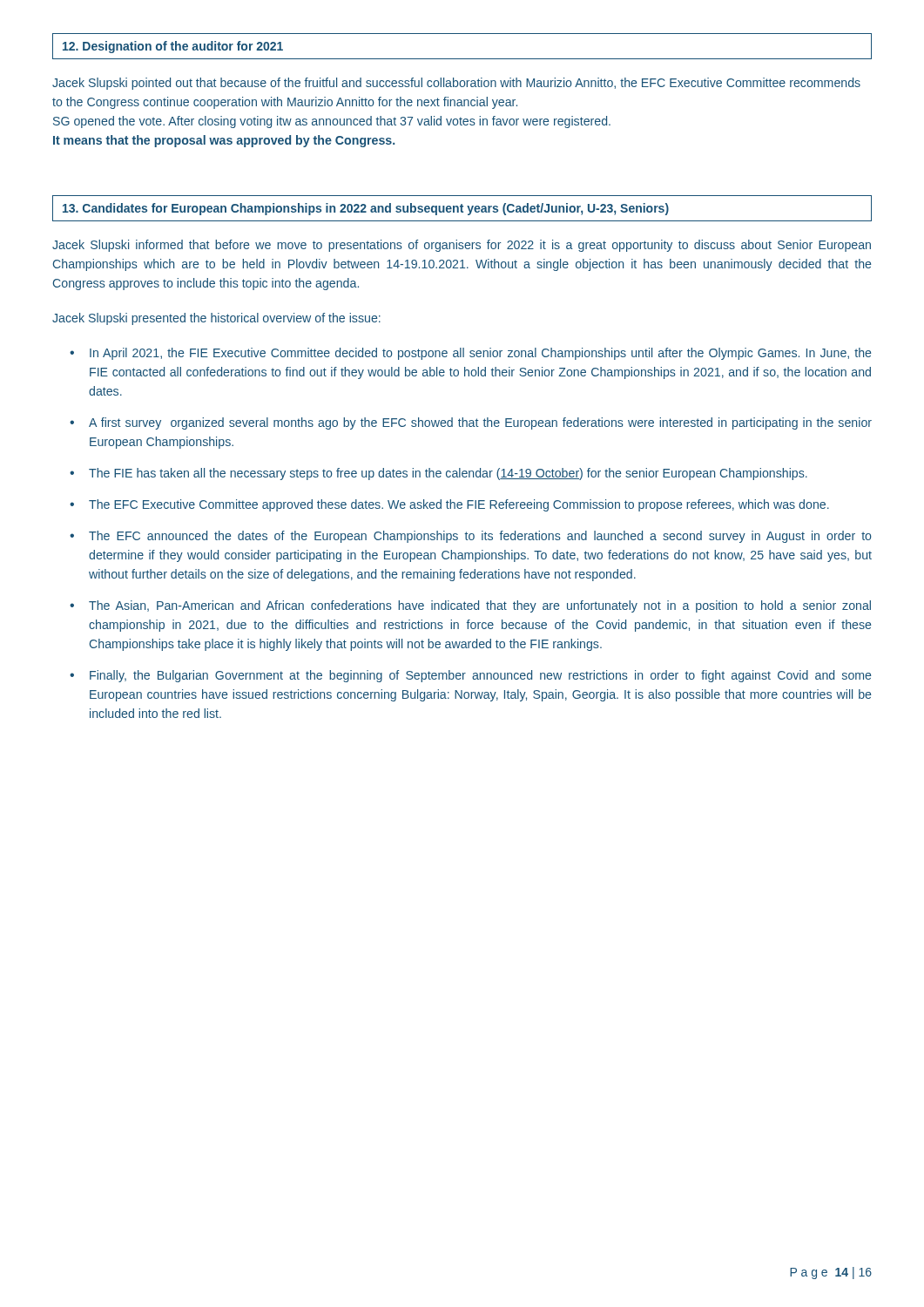924x1307 pixels.
Task: Locate the block starting "12. Designation of the auditor for"
Action: (x=173, y=46)
